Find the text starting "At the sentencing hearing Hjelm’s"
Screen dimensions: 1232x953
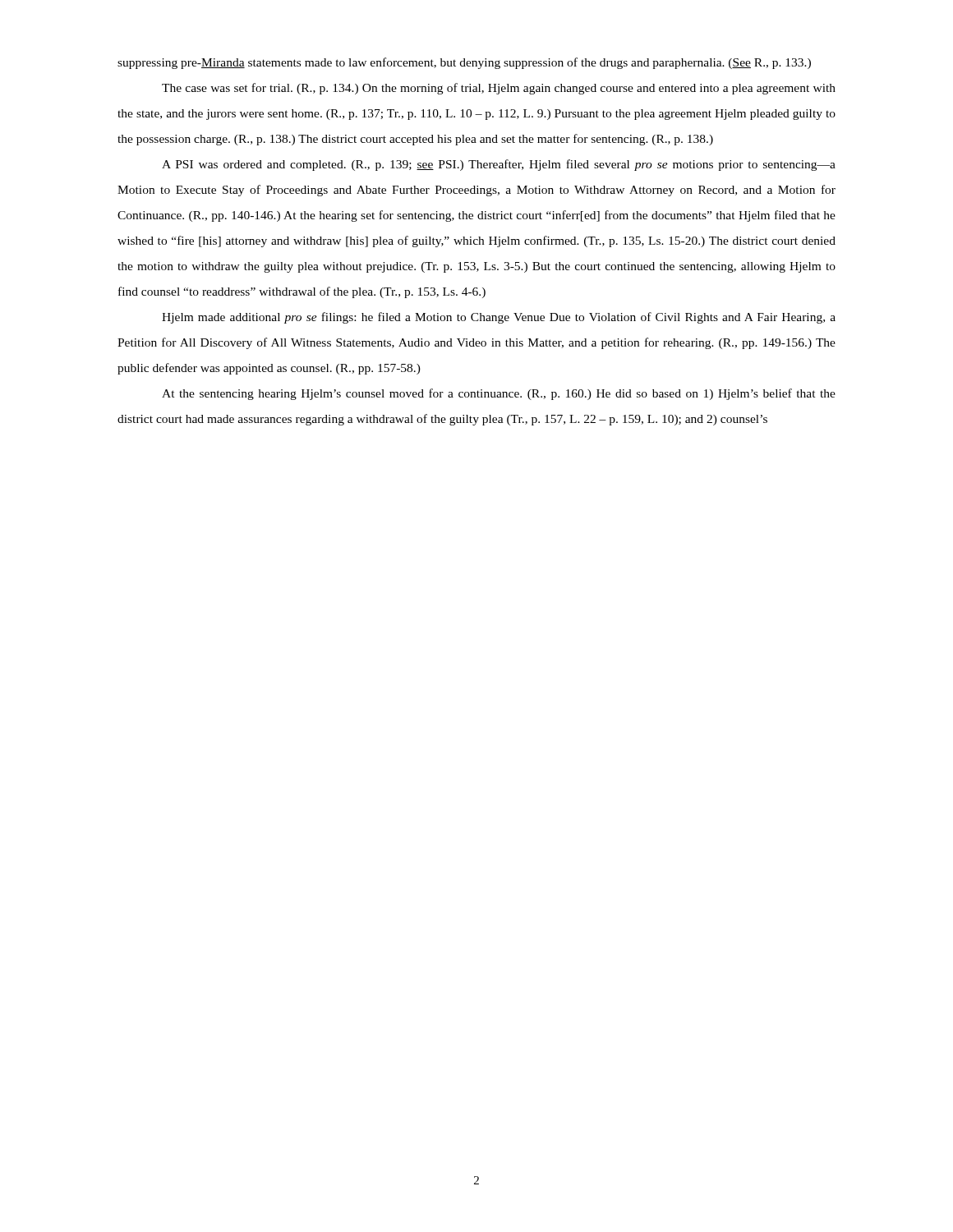point(476,406)
